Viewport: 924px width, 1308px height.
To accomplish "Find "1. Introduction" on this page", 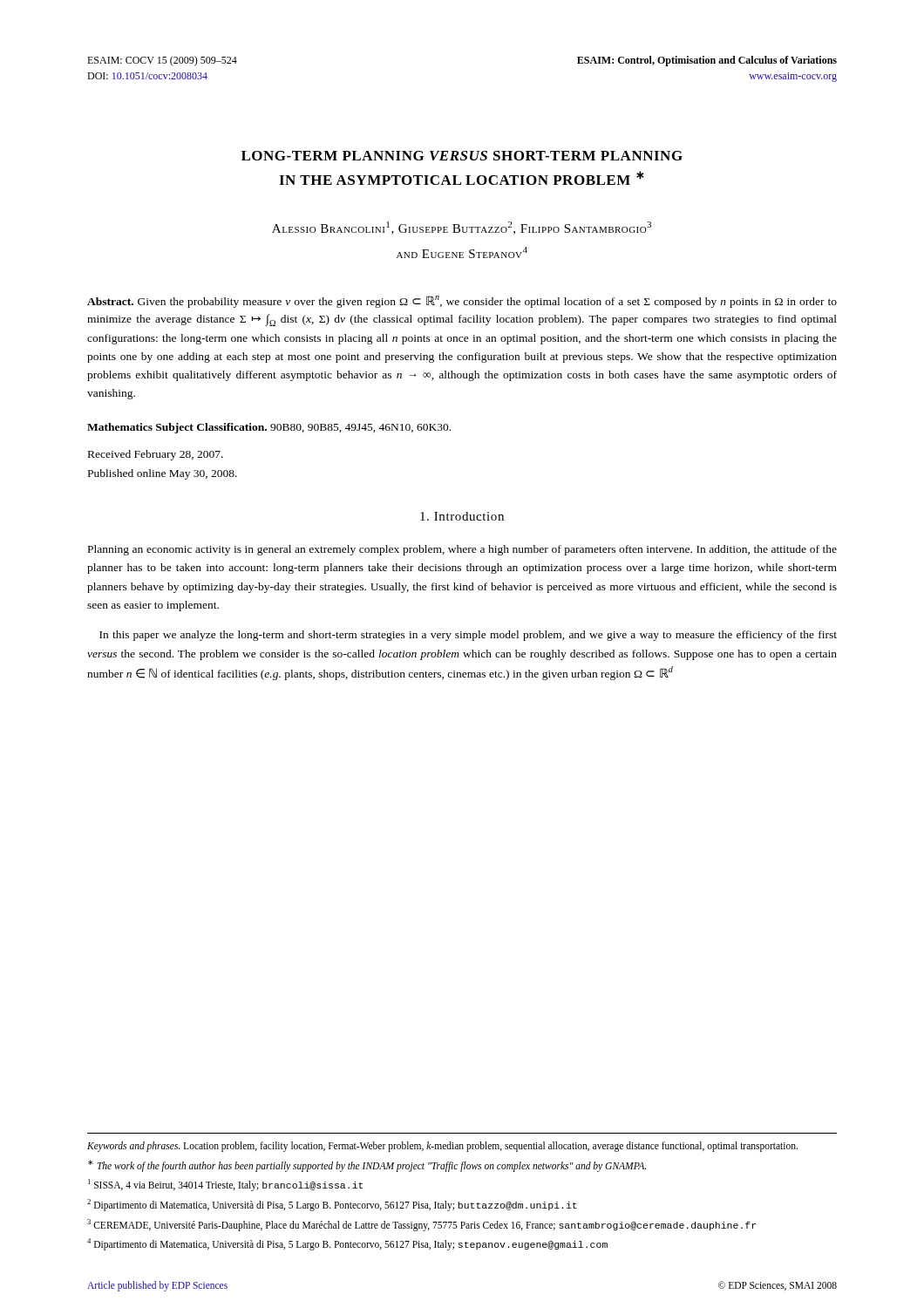I will pos(462,516).
